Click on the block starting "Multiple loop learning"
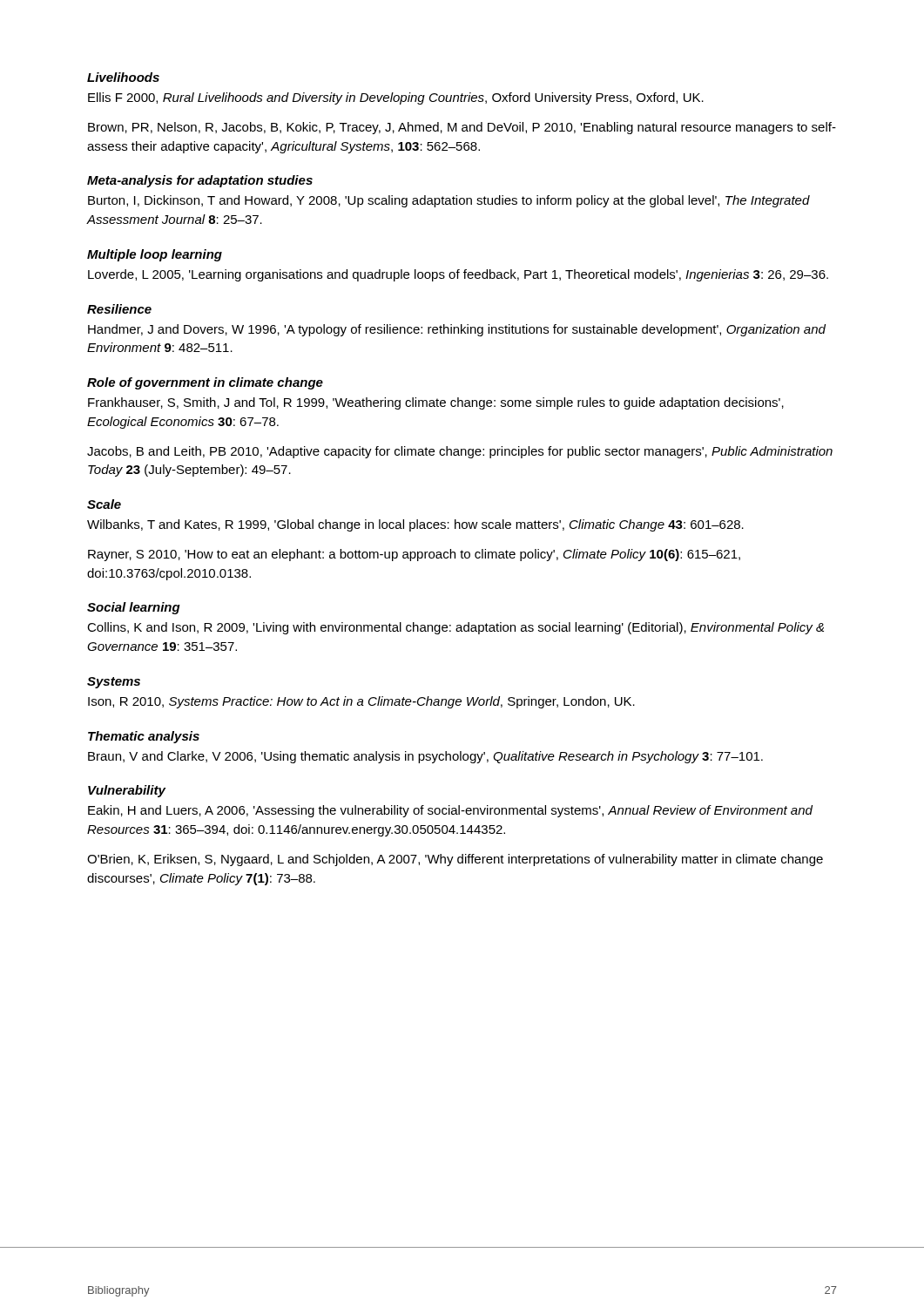The image size is (924, 1307). [155, 254]
